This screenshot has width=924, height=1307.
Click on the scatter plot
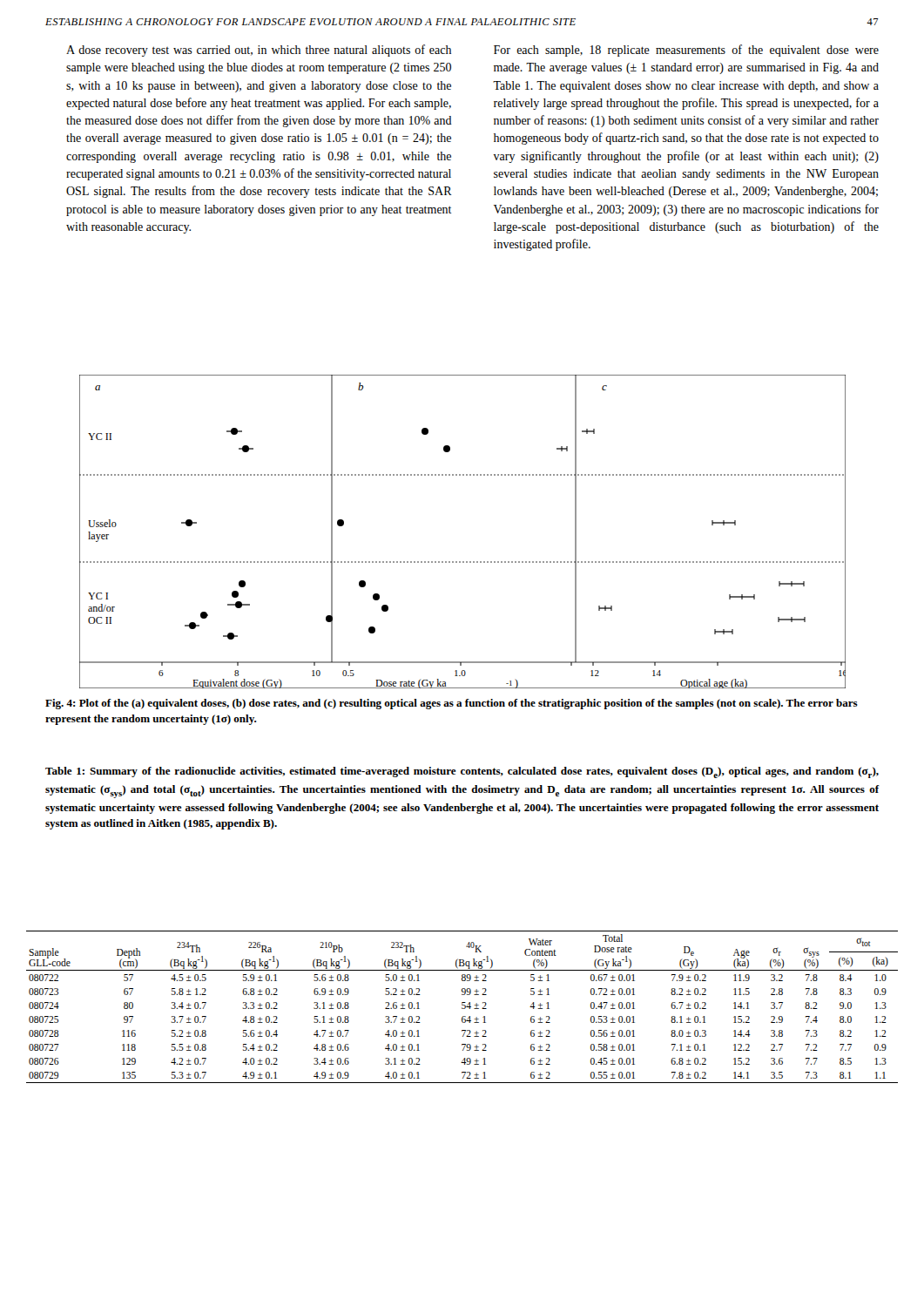(462, 532)
